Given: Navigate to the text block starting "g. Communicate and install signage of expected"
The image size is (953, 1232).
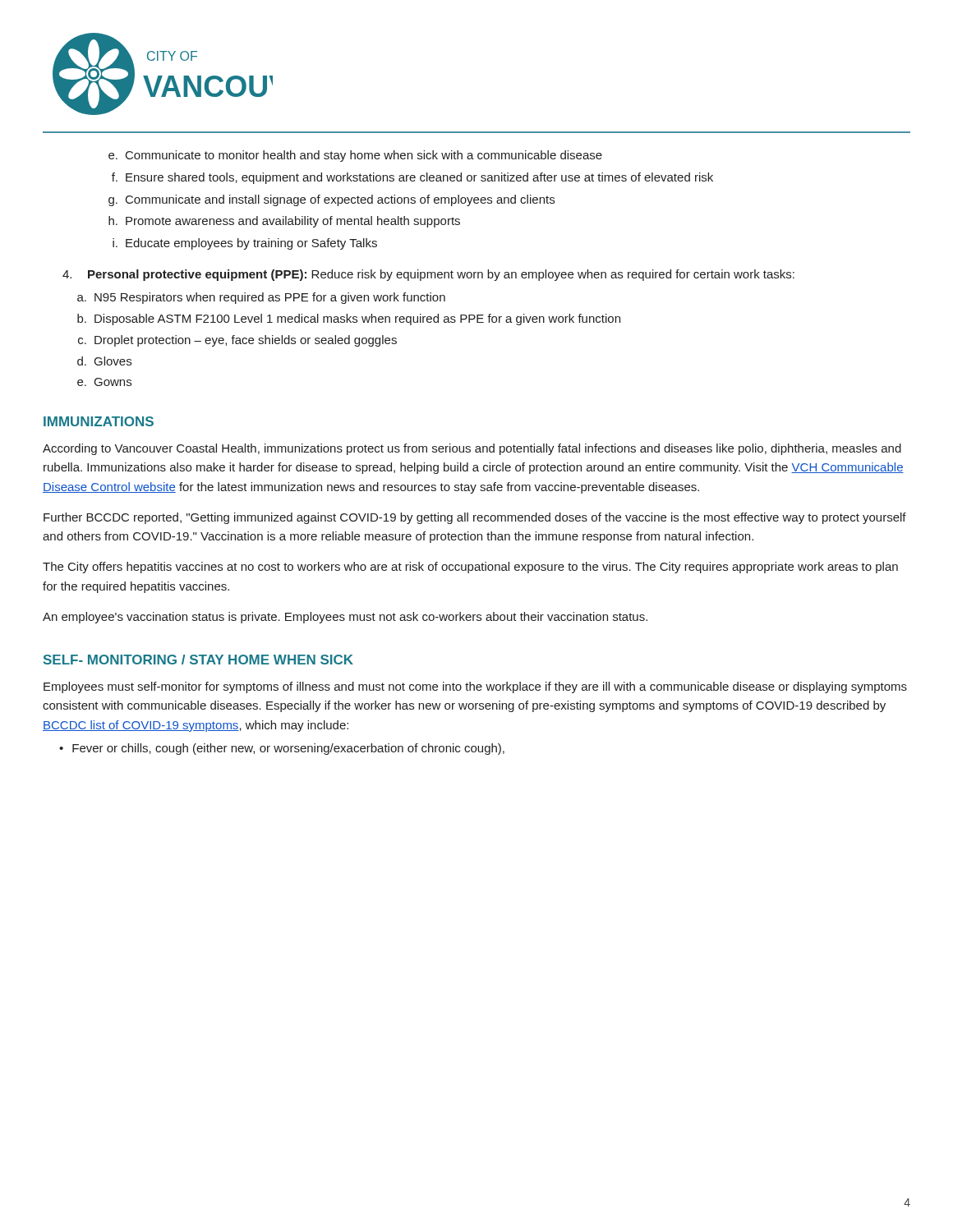Looking at the screenshot, I should (501, 199).
